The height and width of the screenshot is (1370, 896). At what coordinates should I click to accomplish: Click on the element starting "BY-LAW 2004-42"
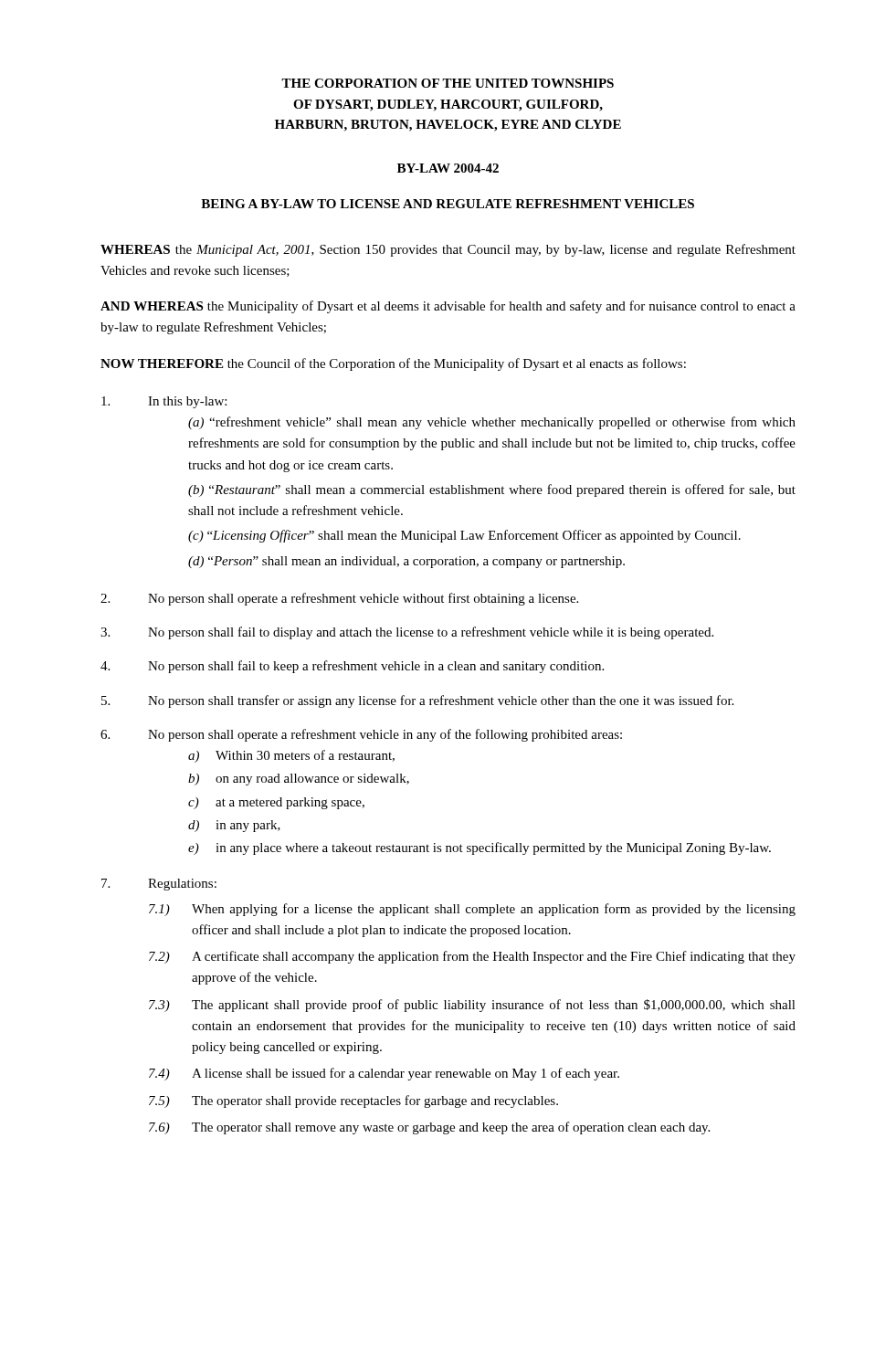pyautogui.click(x=448, y=168)
